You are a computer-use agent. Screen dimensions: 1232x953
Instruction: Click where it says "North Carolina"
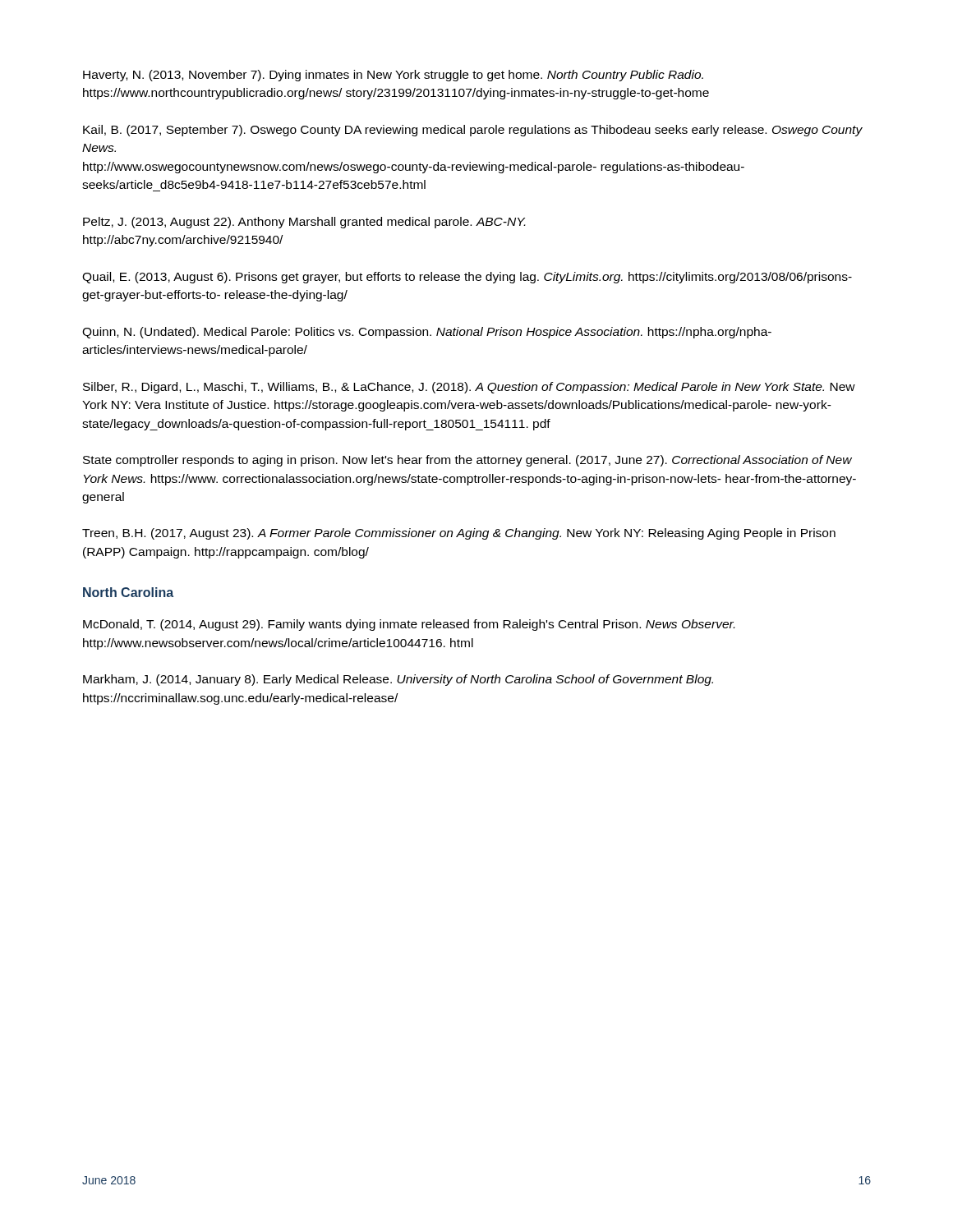(x=128, y=593)
